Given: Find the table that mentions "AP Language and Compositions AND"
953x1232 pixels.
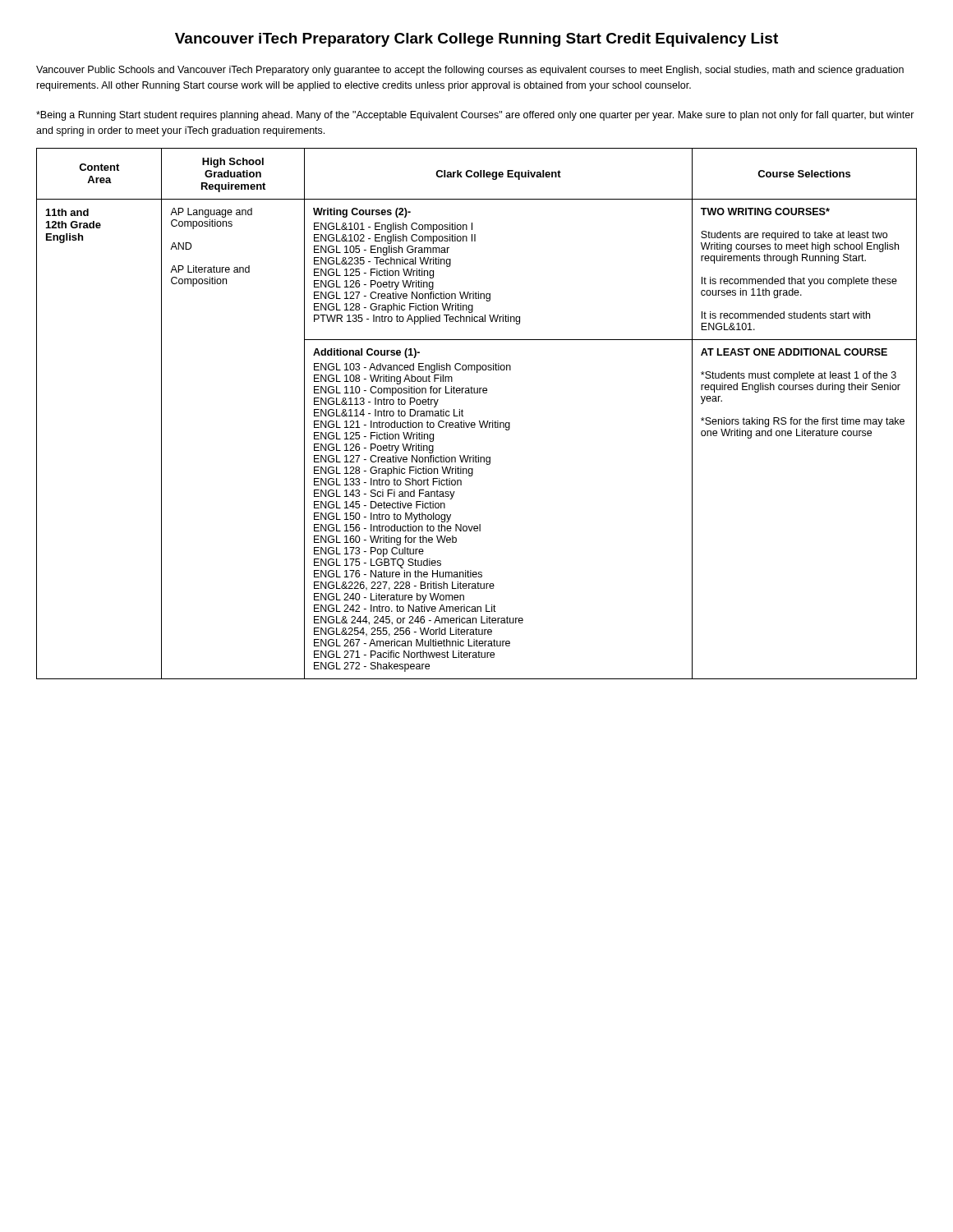Looking at the screenshot, I should 476,413.
